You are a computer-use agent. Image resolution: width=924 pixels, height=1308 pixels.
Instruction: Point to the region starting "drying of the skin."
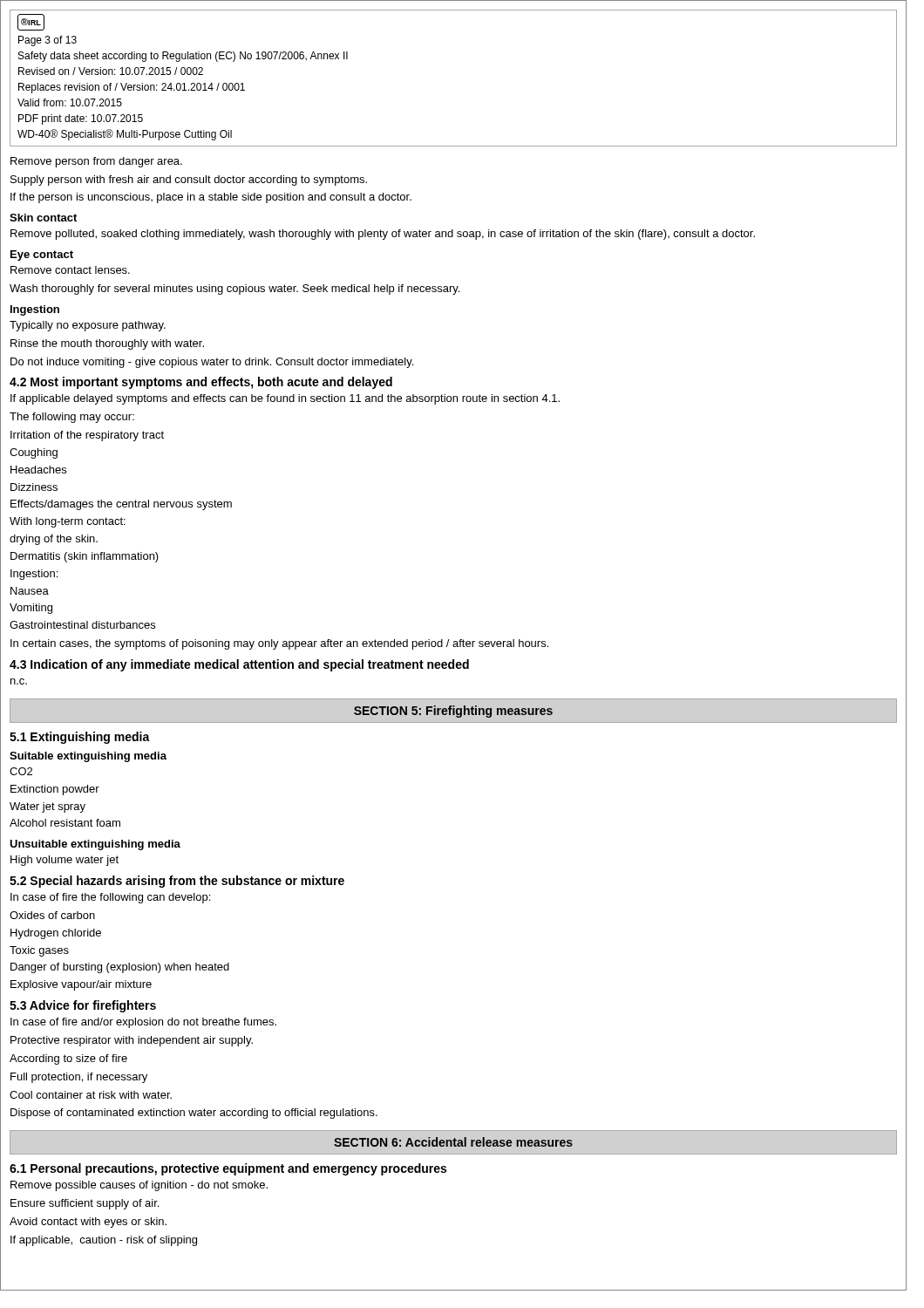coord(54,539)
